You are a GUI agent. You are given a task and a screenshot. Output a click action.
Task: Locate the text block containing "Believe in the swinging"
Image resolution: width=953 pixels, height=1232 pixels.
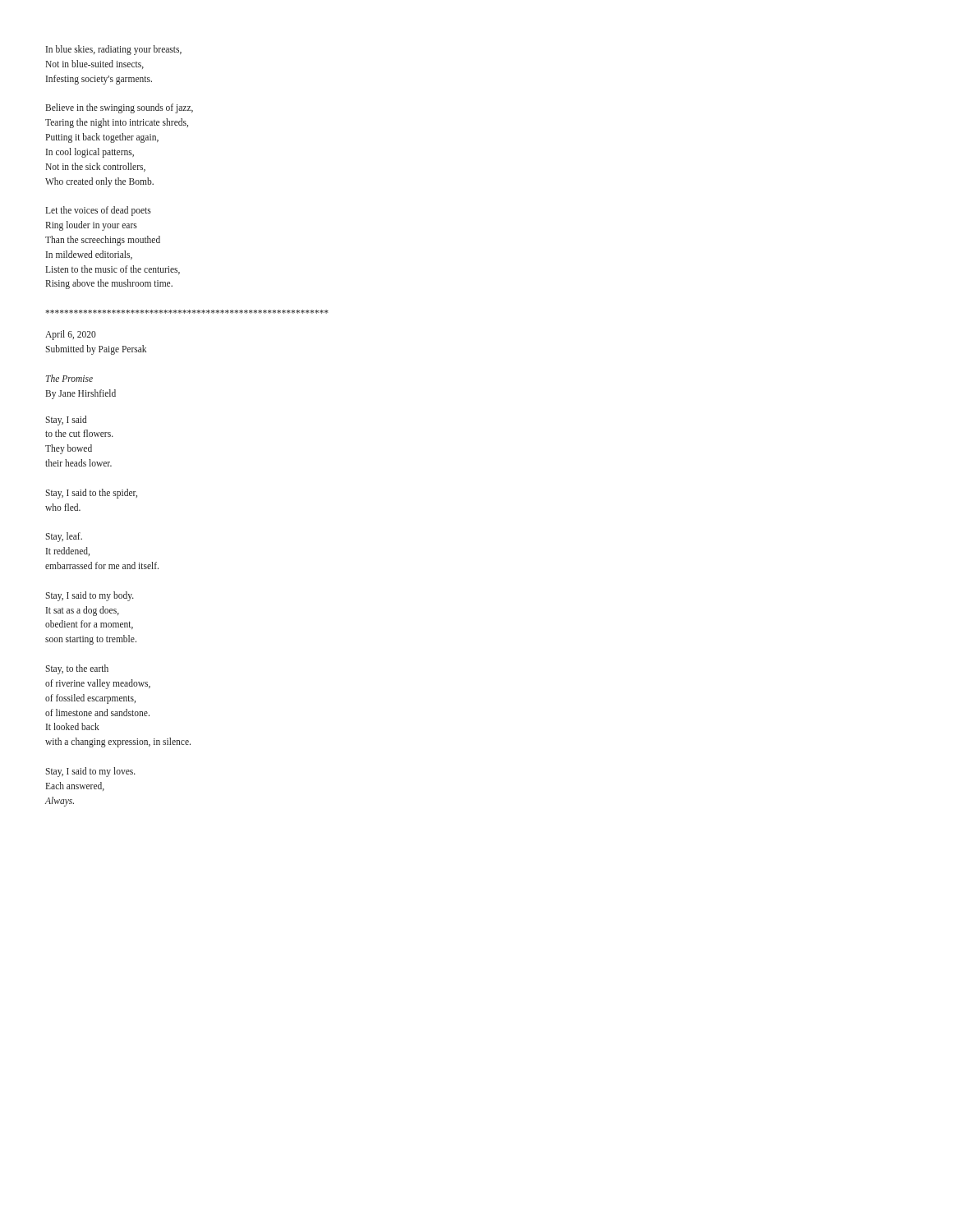point(119,145)
